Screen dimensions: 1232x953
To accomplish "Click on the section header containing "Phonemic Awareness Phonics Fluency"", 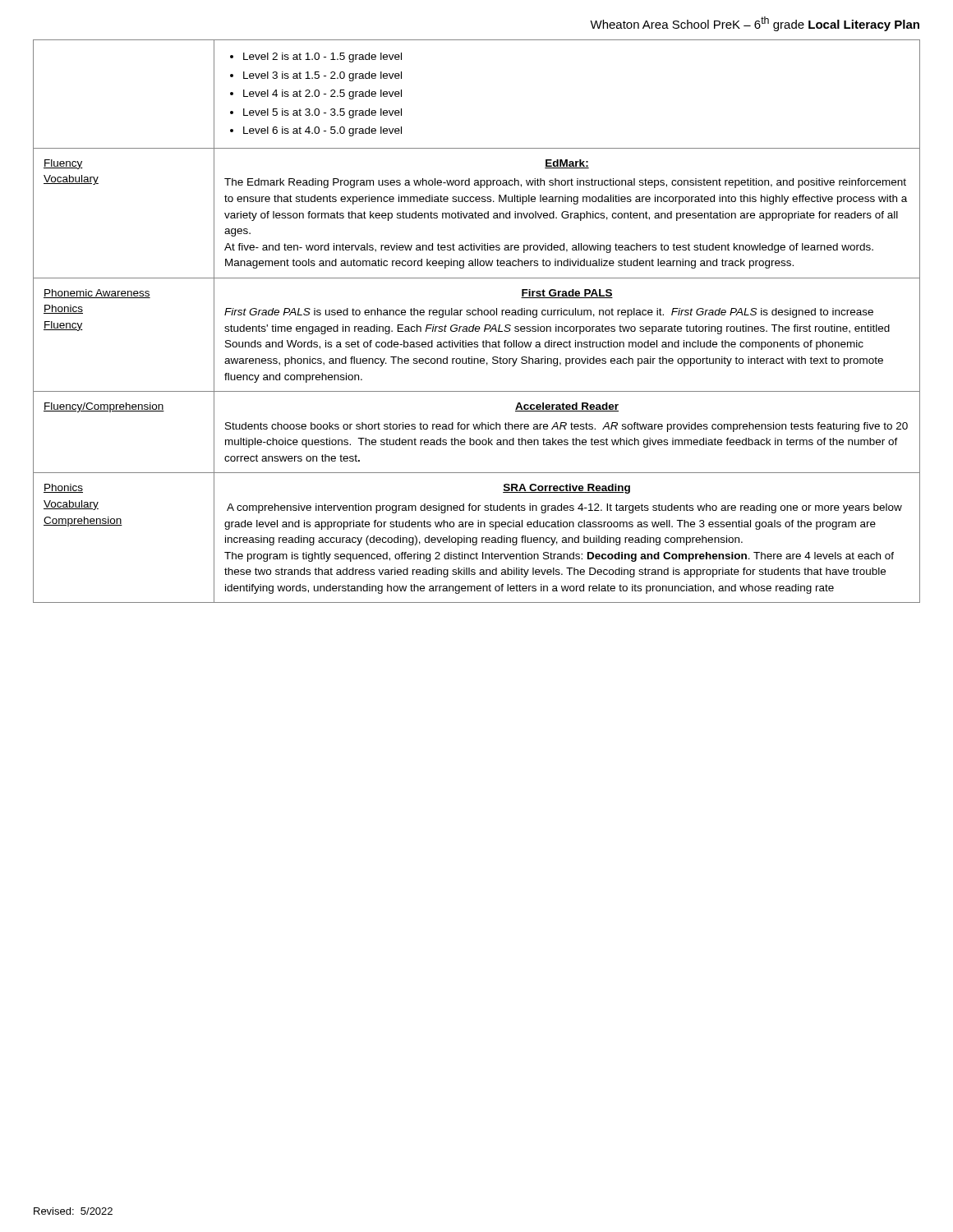I will (97, 309).
